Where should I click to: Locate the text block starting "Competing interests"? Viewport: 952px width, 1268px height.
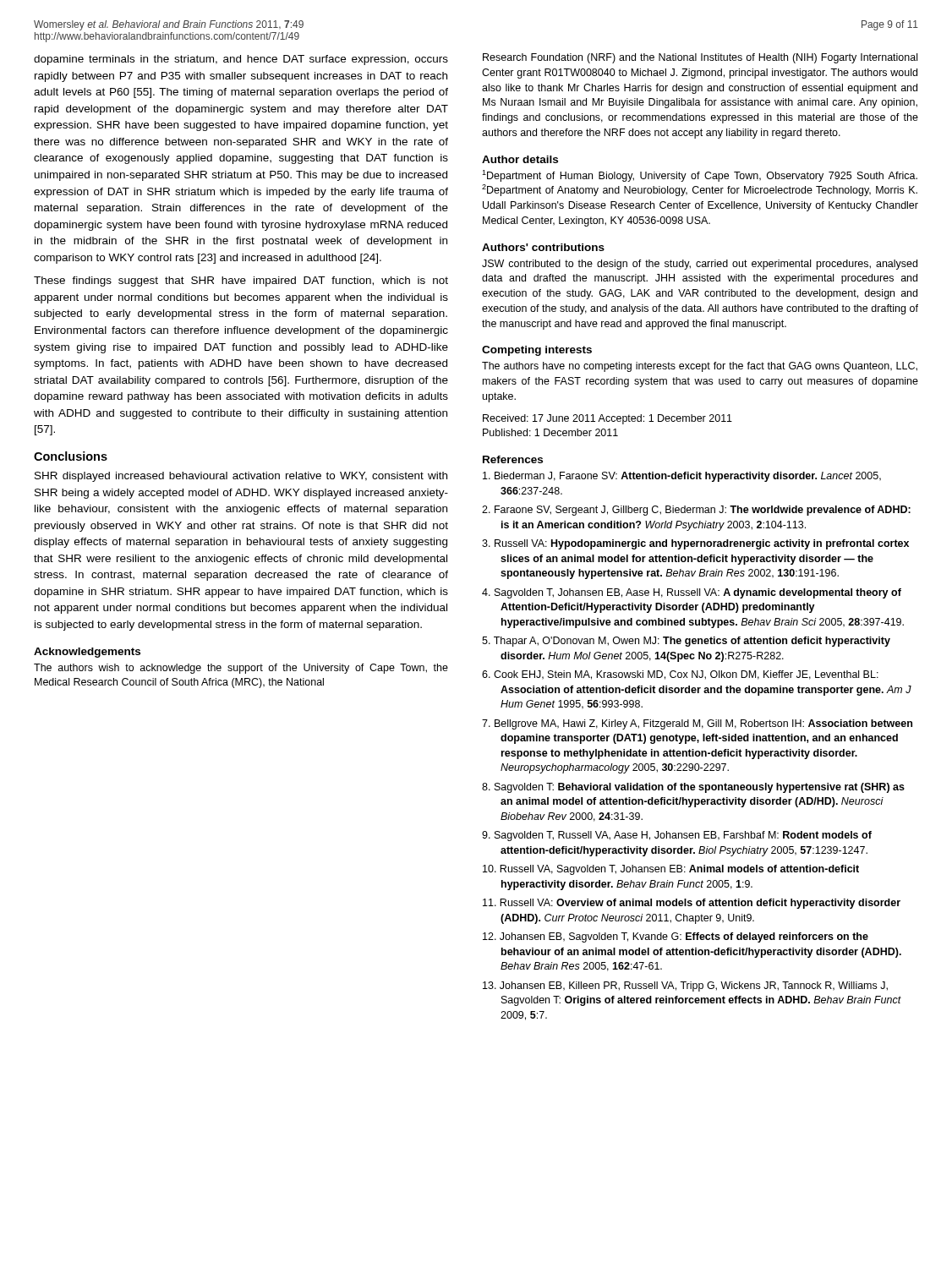pos(537,350)
